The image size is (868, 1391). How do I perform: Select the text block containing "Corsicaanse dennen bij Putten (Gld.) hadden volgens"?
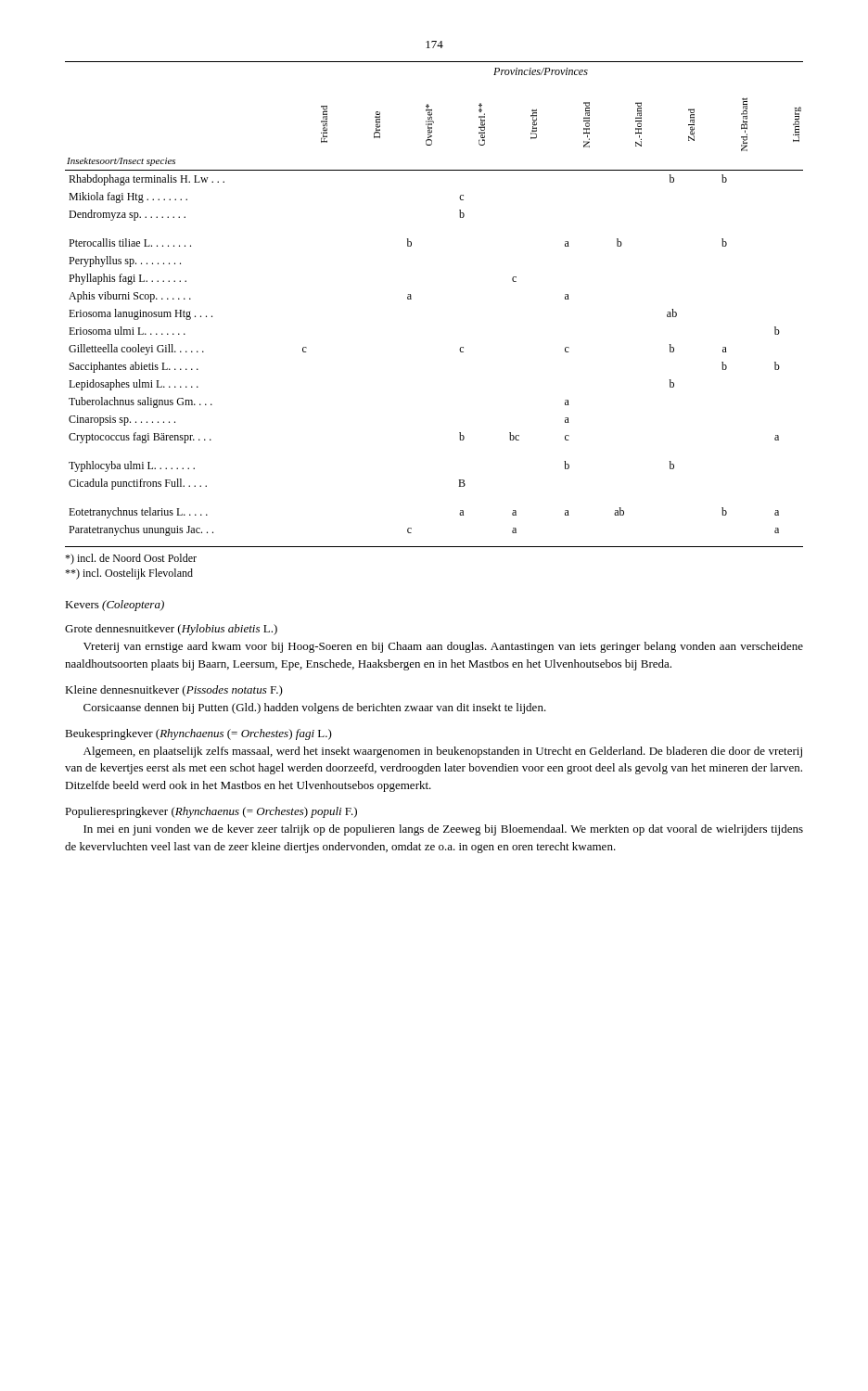tap(315, 707)
